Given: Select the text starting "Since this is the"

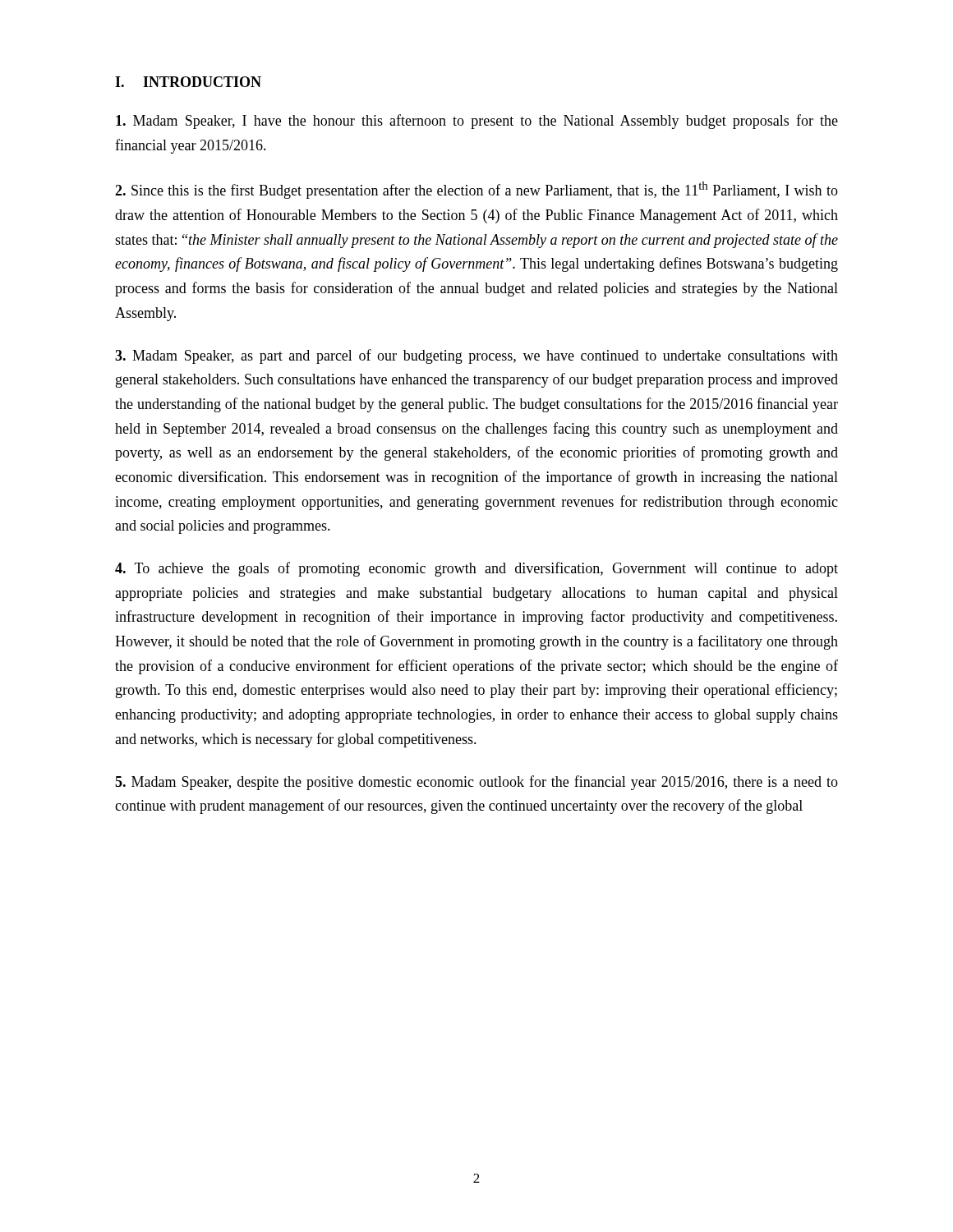Looking at the screenshot, I should (476, 250).
